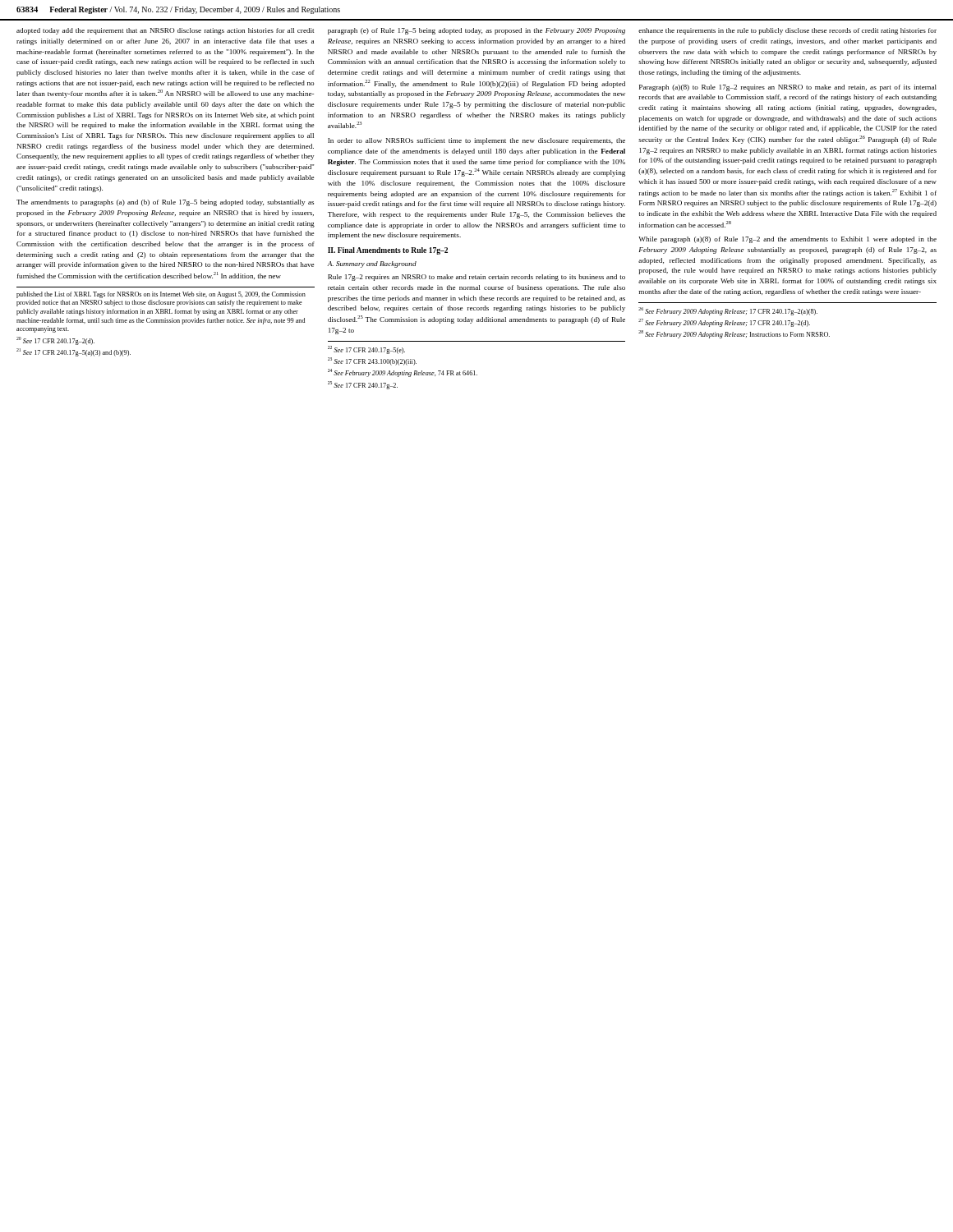Image resolution: width=953 pixels, height=1232 pixels.
Task: Where is the passage that starts "28 See February"?
Action: (734, 334)
